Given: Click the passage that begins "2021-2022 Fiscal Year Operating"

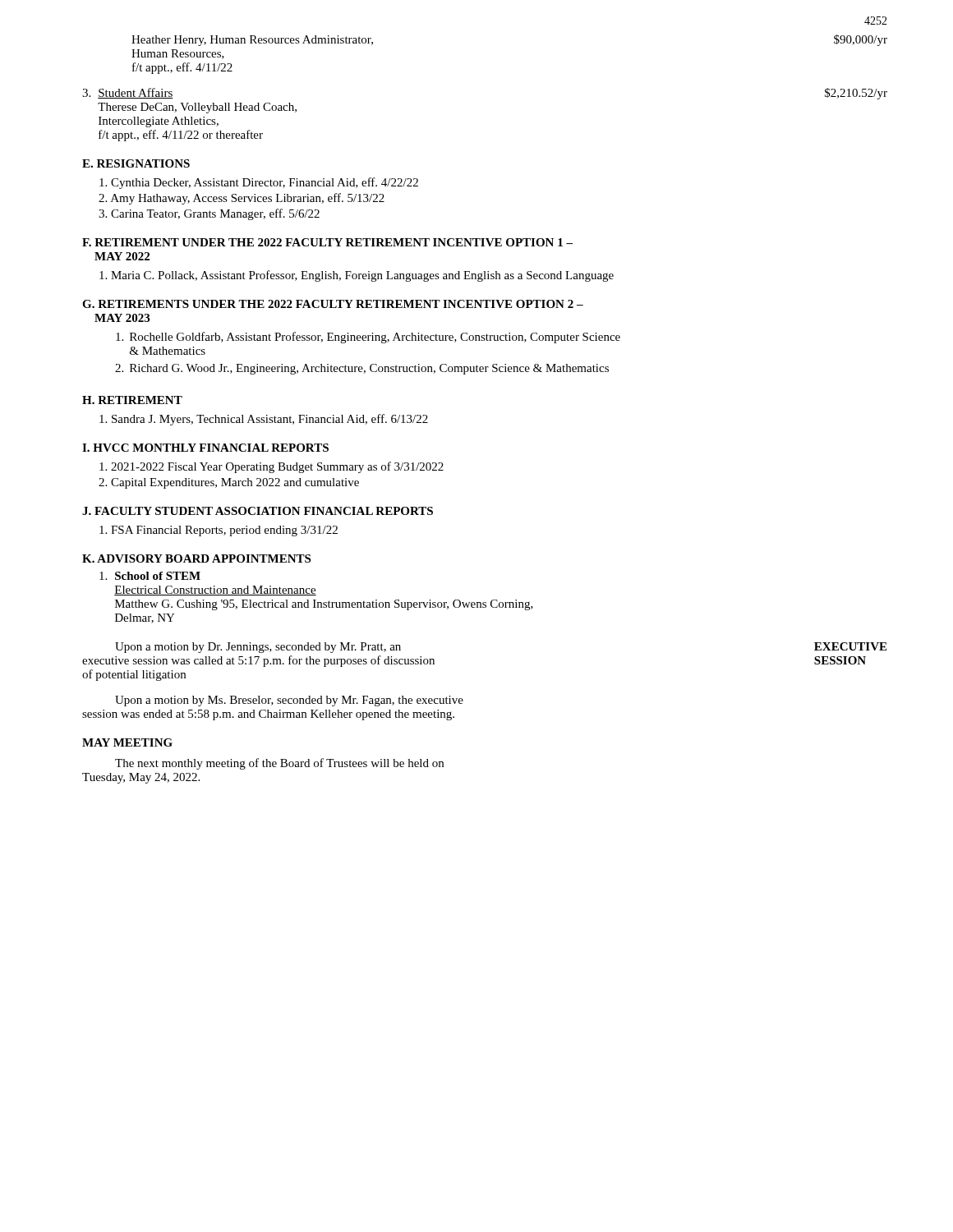Looking at the screenshot, I should pos(271,466).
